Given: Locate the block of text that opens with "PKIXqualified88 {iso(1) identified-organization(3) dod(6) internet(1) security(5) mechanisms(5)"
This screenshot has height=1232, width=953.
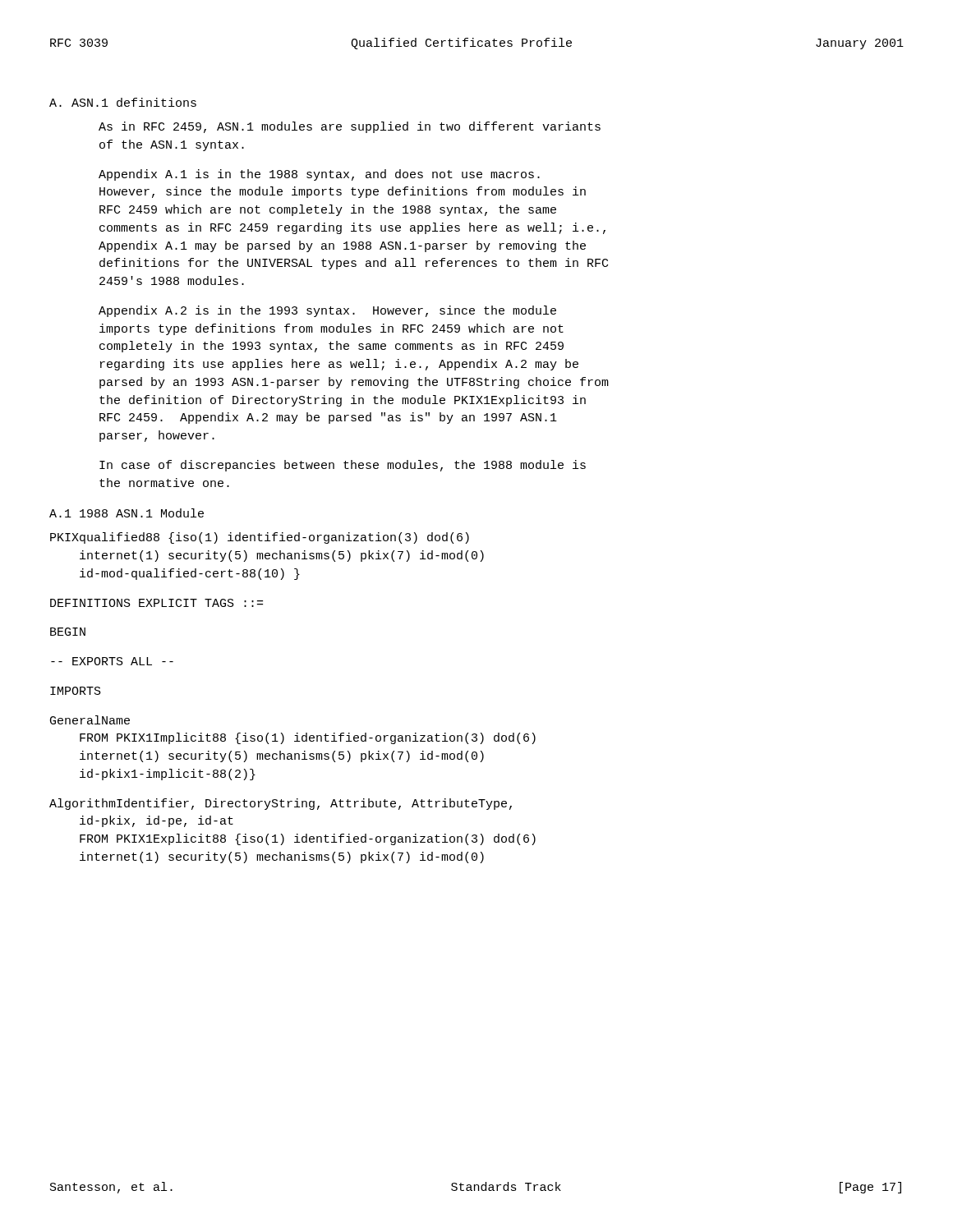Looking at the screenshot, I should pos(267,556).
